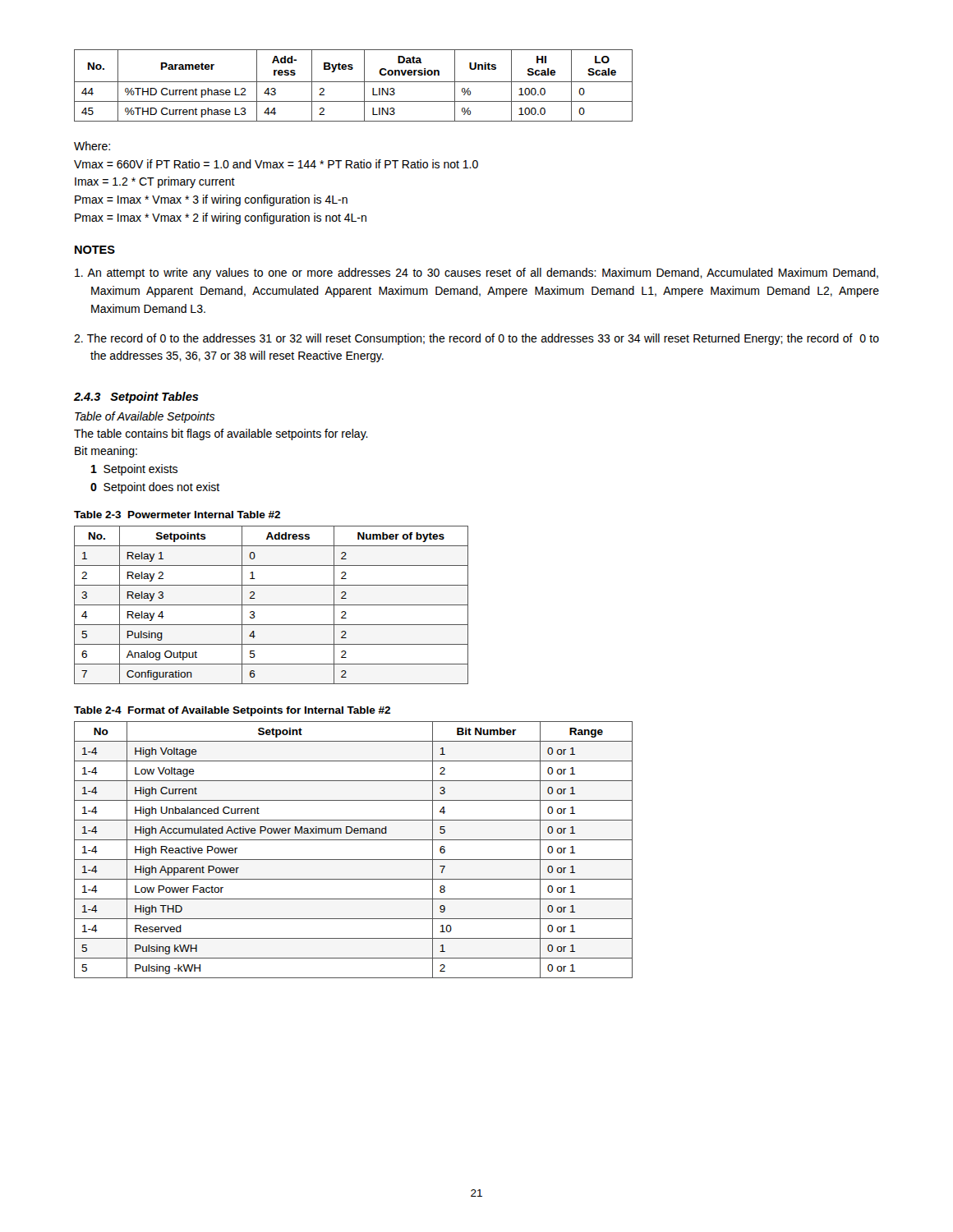This screenshot has width=953, height=1232.
Task: Click on the table containing "Relay 2"
Action: (476, 605)
